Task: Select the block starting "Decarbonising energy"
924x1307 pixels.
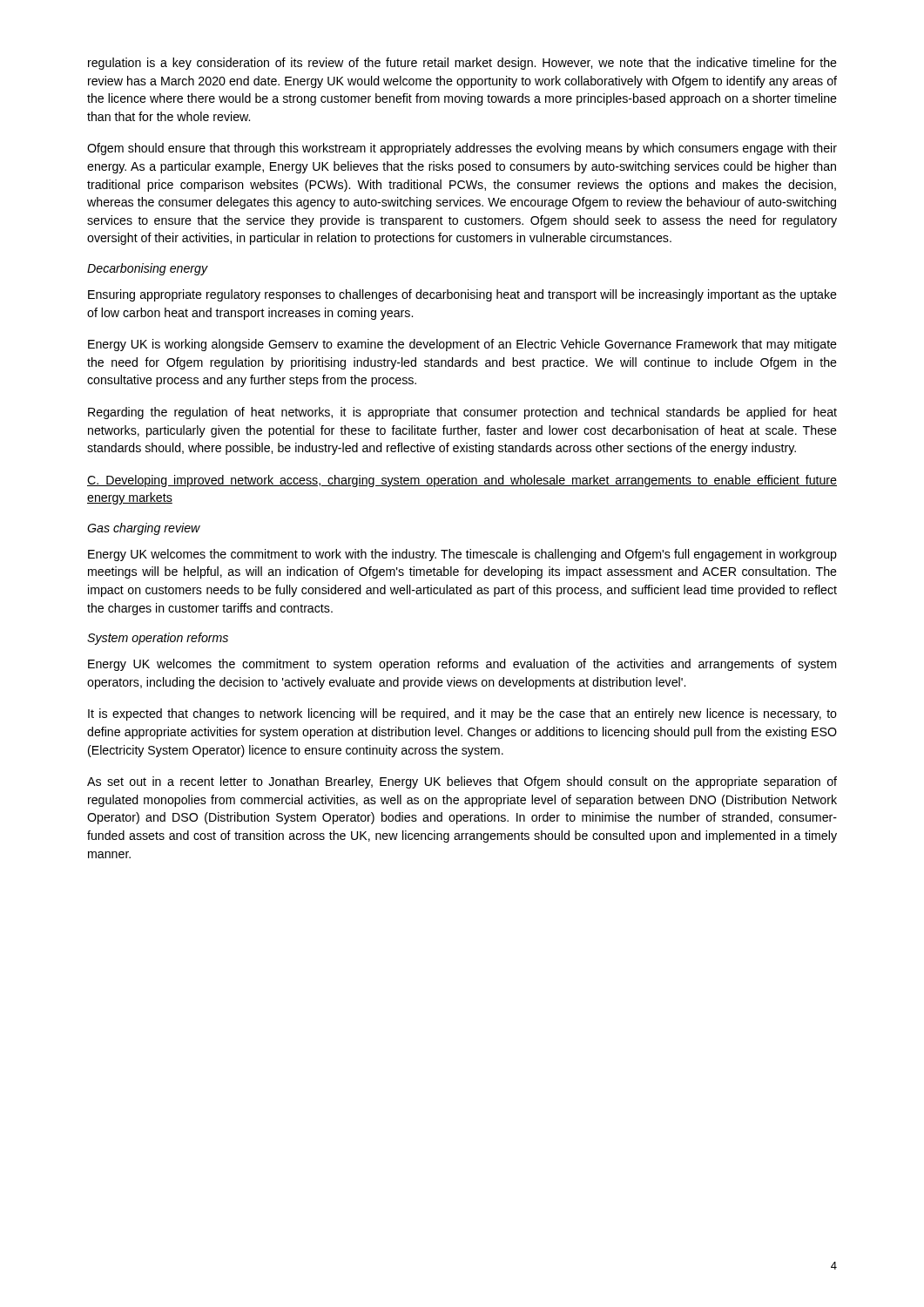Action: pos(147,268)
